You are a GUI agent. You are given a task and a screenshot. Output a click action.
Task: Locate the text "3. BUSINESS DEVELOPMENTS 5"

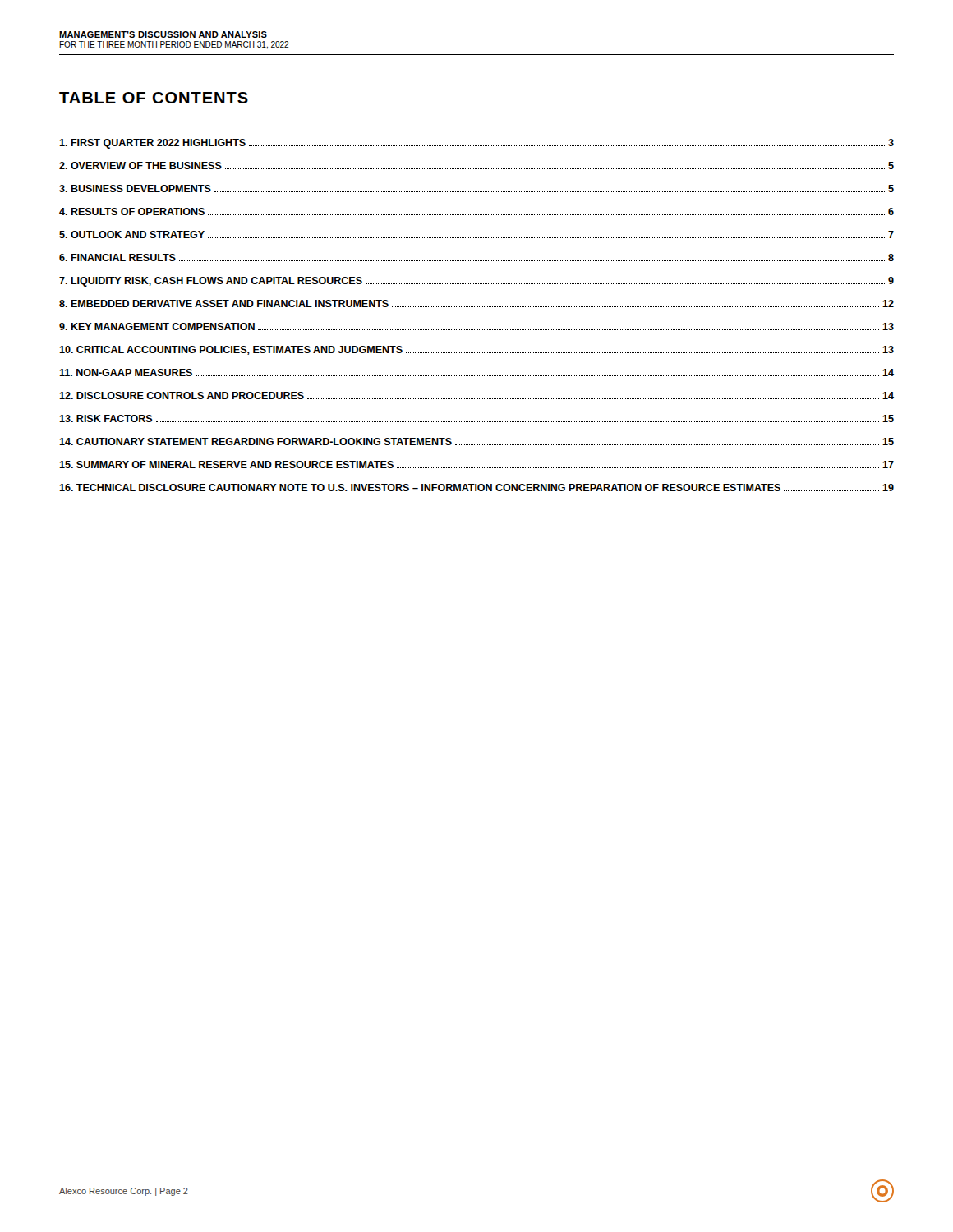[476, 189]
